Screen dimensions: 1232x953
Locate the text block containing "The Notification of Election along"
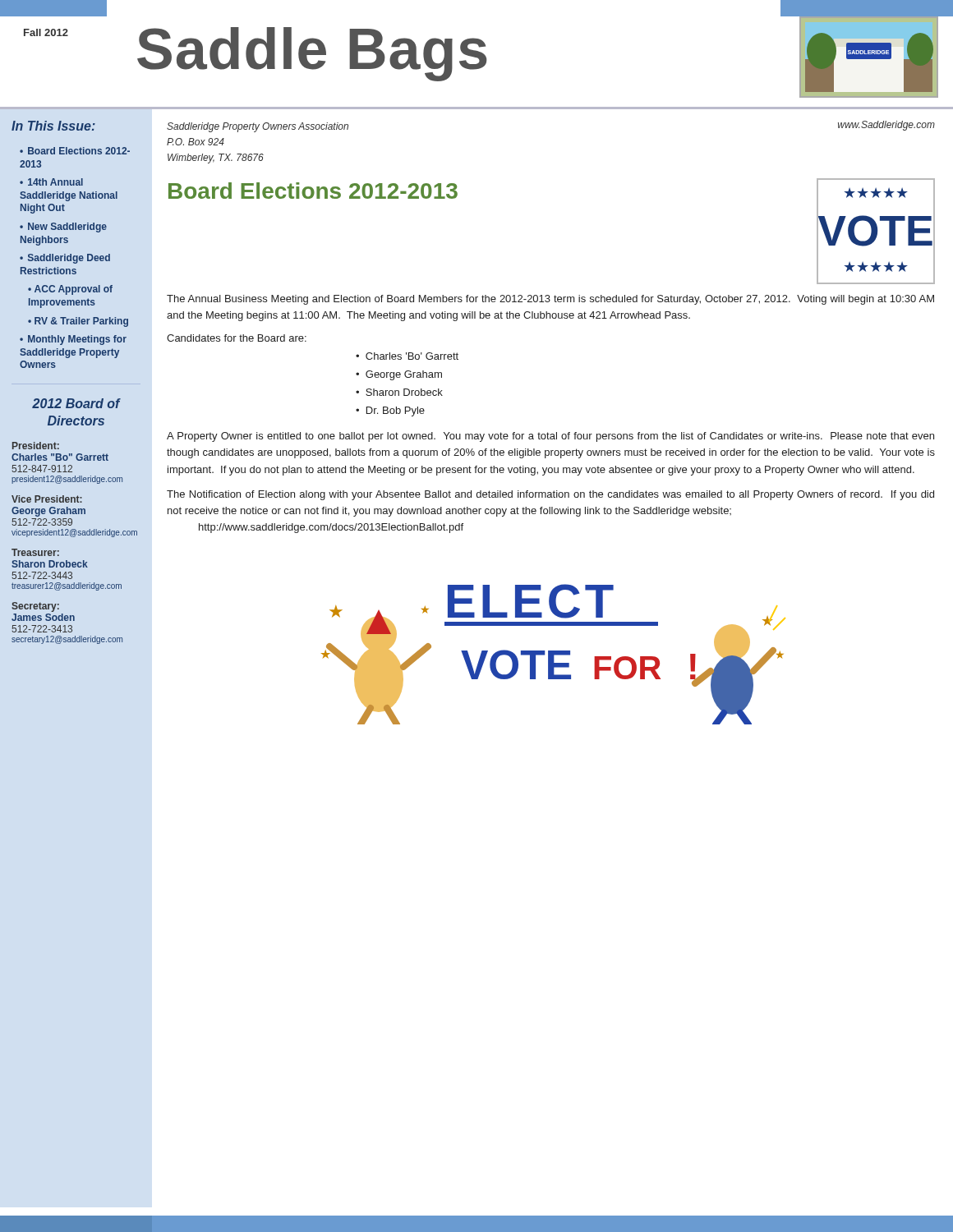(551, 510)
